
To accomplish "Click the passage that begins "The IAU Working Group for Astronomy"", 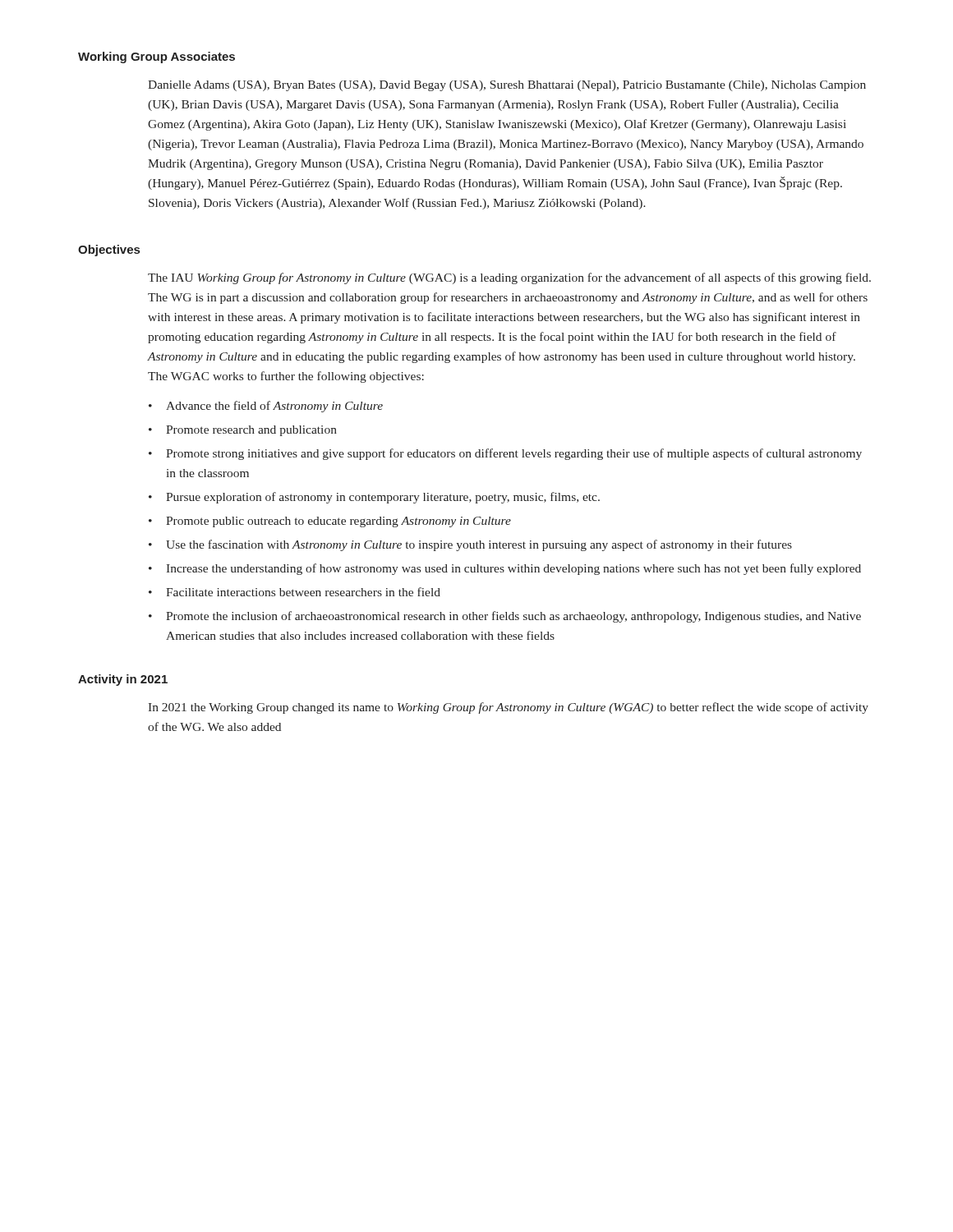I will click(x=510, y=327).
